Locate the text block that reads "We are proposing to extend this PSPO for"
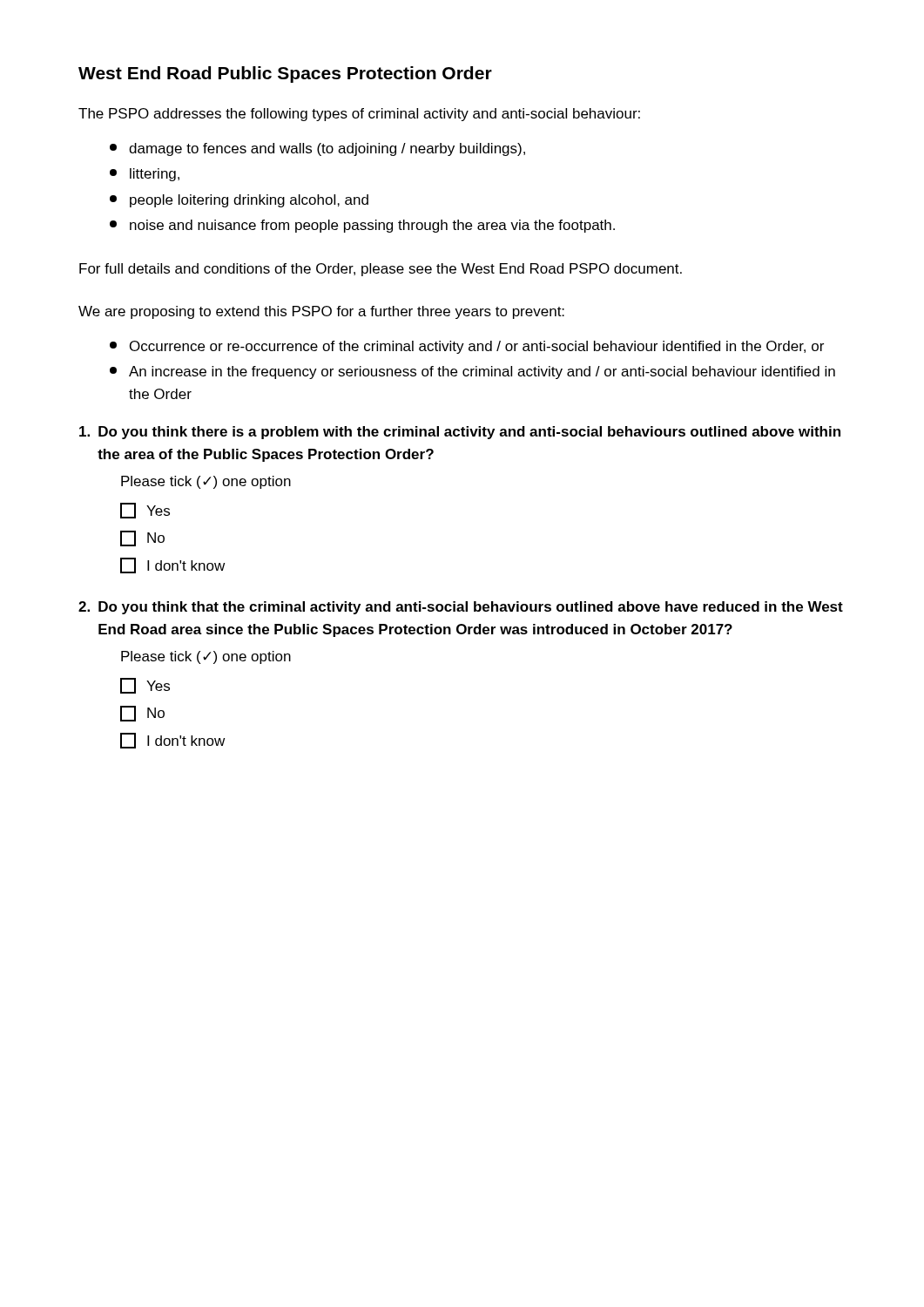This screenshot has height=1307, width=924. [322, 312]
